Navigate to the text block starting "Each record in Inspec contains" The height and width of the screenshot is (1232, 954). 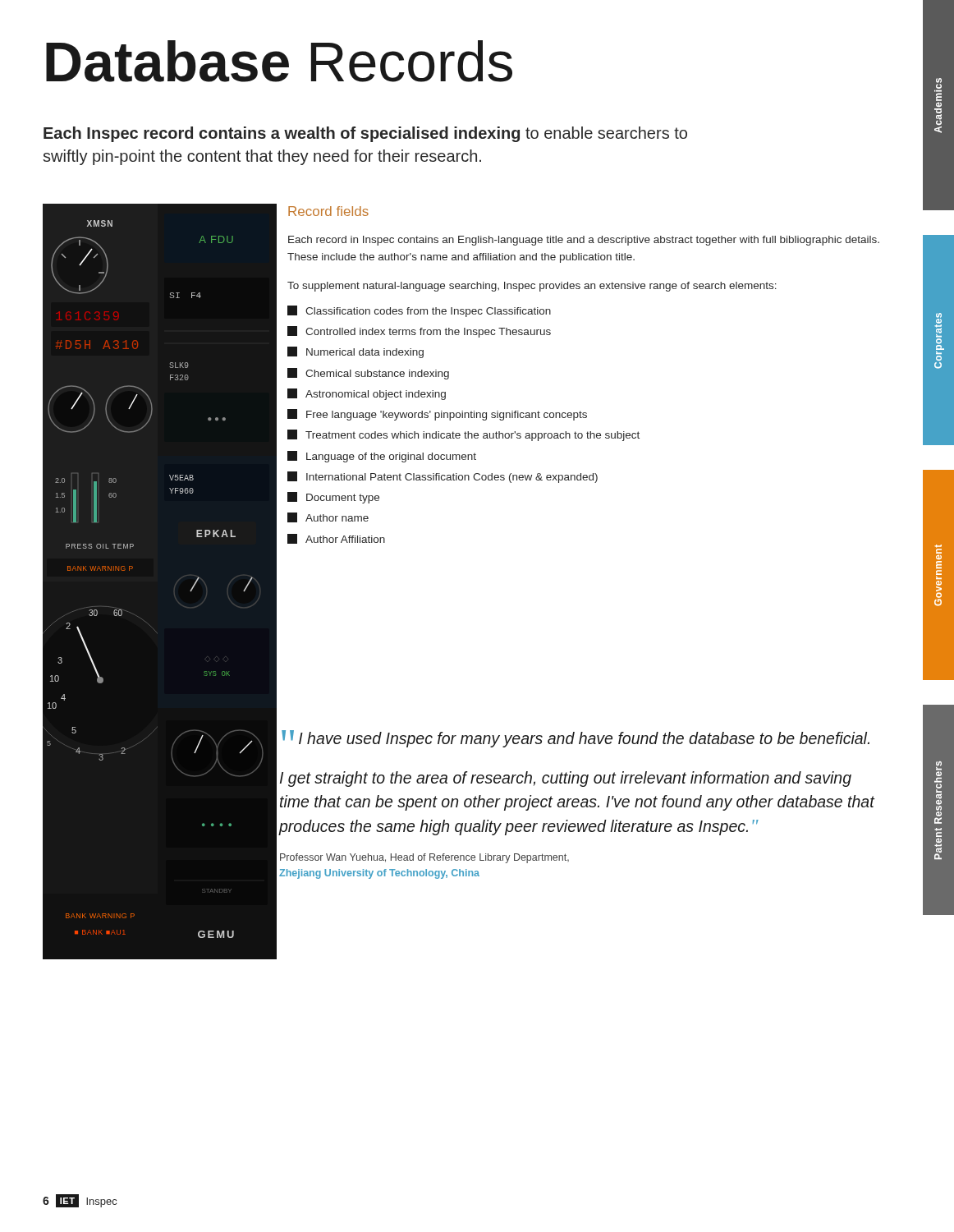tap(584, 248)
